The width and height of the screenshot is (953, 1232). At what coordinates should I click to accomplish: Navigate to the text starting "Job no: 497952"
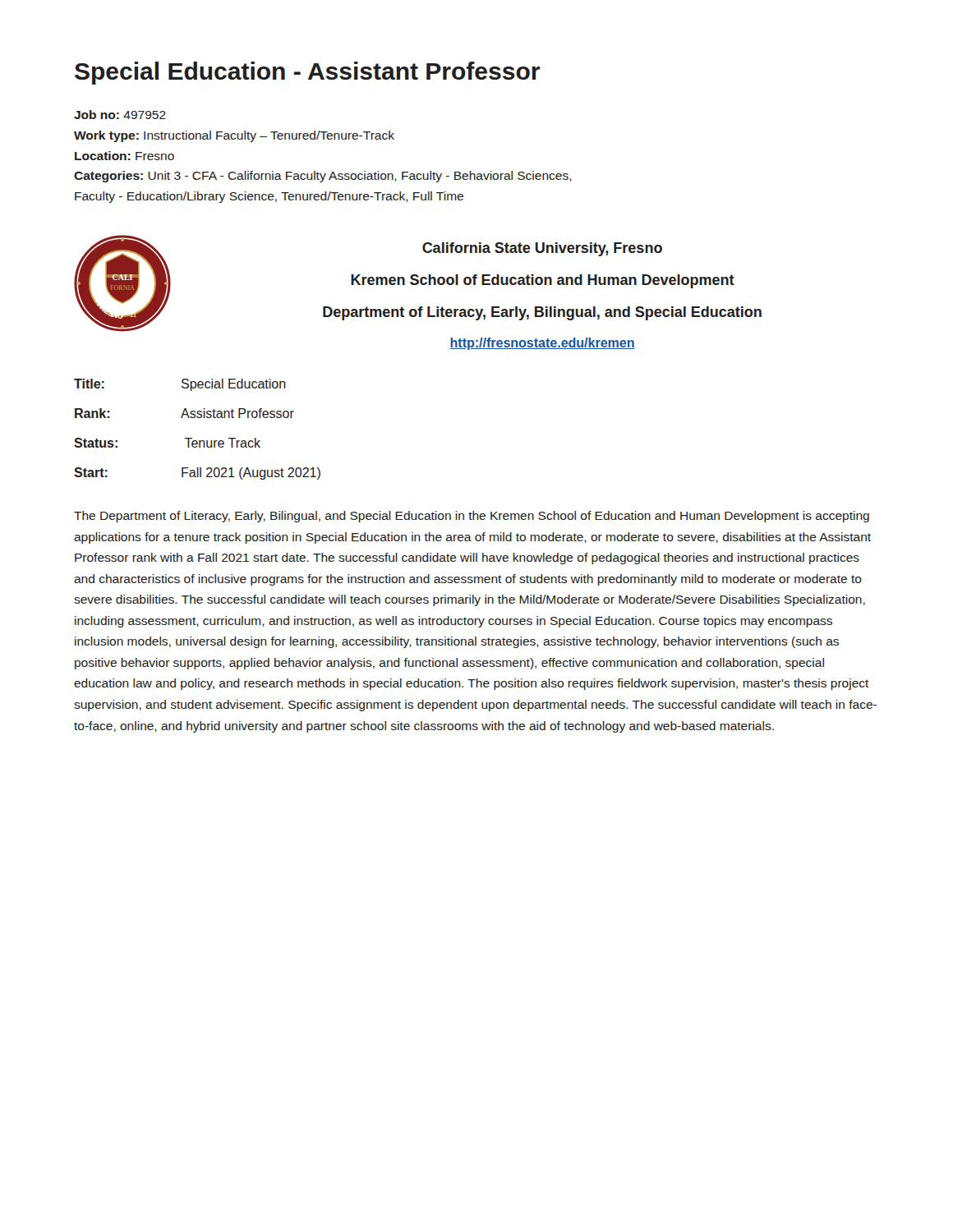pos(120,115)
